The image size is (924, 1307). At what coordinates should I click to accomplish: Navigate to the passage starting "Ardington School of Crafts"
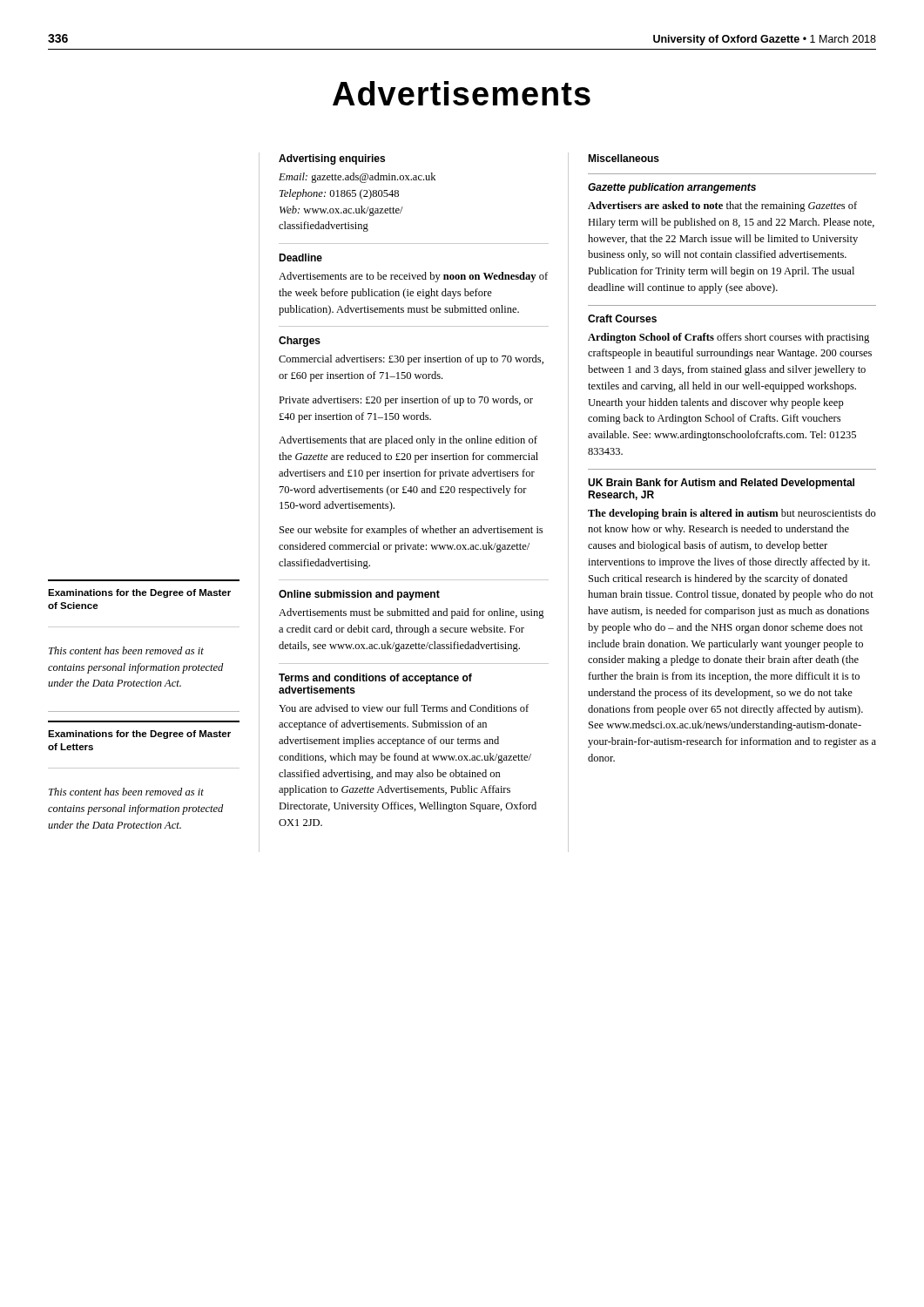click(730, 394)
